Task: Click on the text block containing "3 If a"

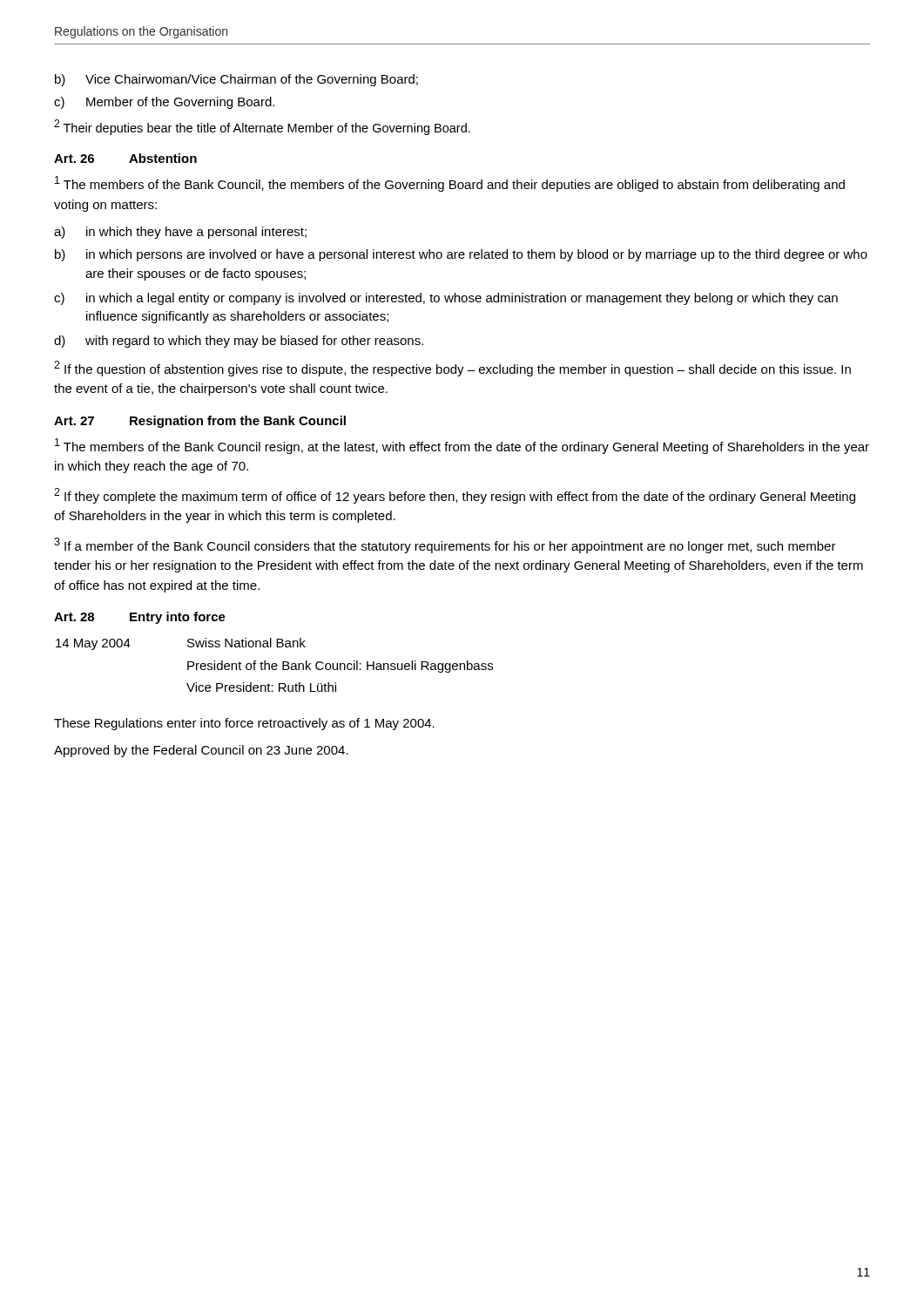Action: click(459, 564)
